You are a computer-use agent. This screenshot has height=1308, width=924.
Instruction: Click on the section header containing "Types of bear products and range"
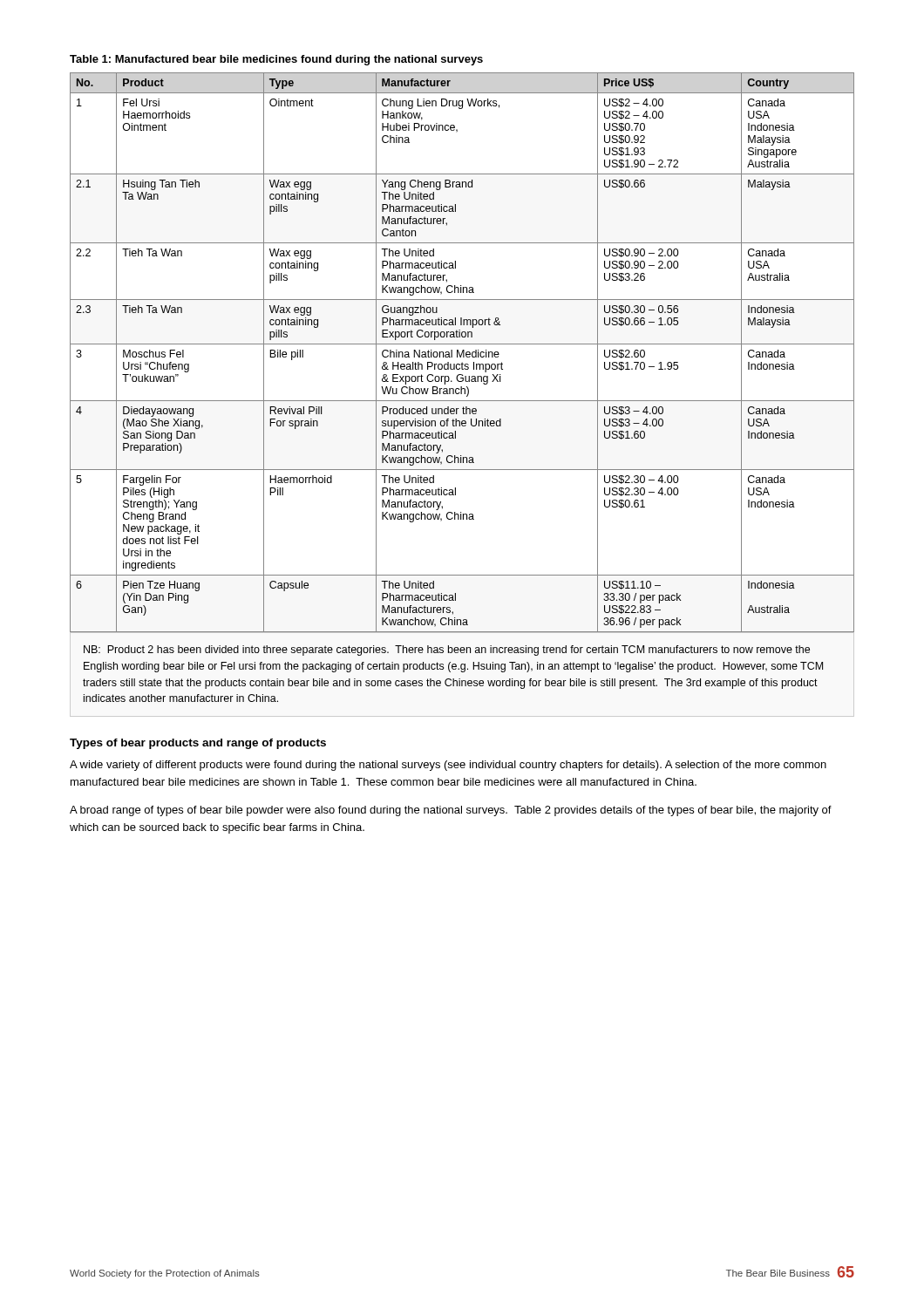pyautogui.click(x=198, y=743)
